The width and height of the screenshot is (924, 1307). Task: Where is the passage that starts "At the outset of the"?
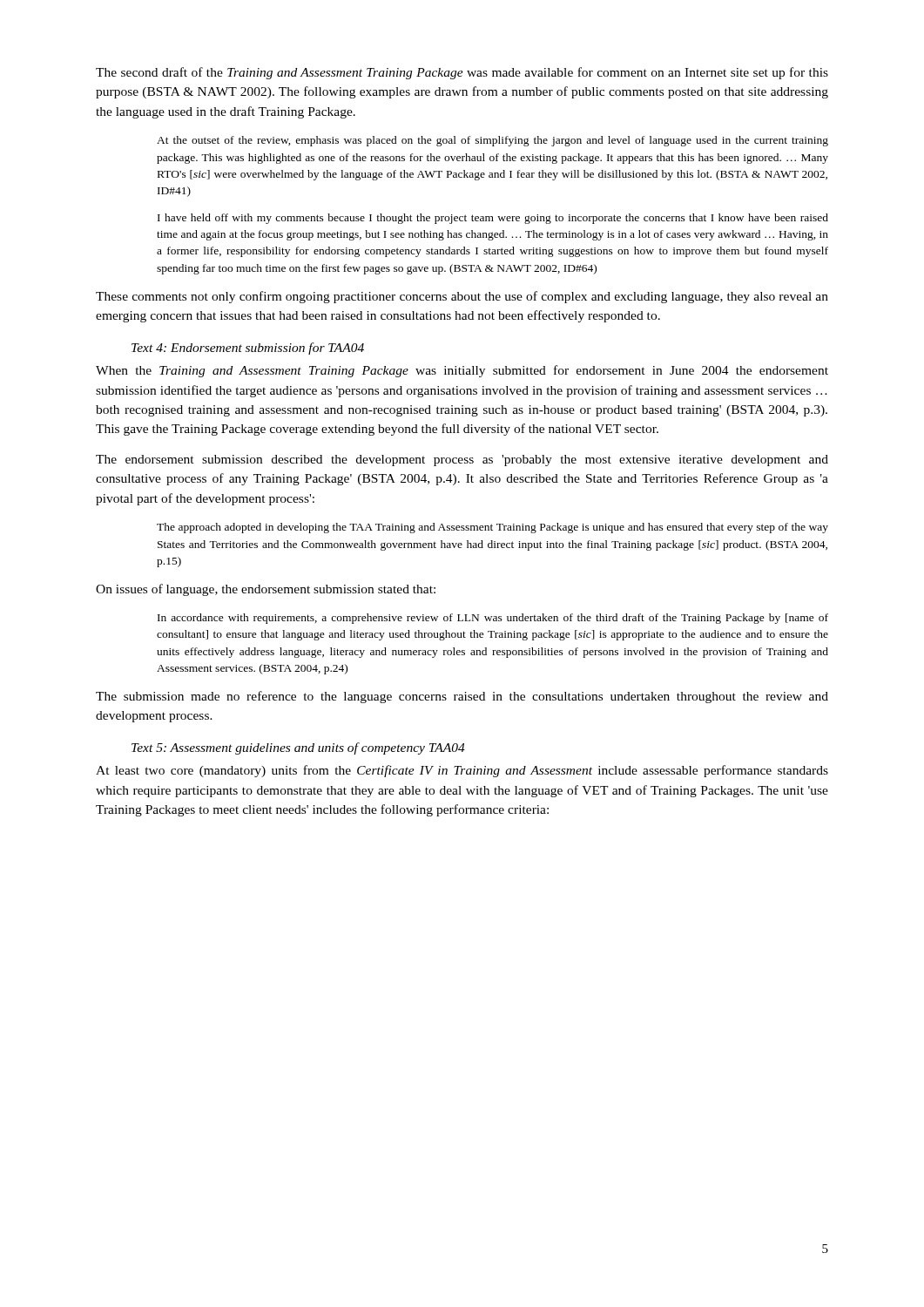[x=492, y=165]
